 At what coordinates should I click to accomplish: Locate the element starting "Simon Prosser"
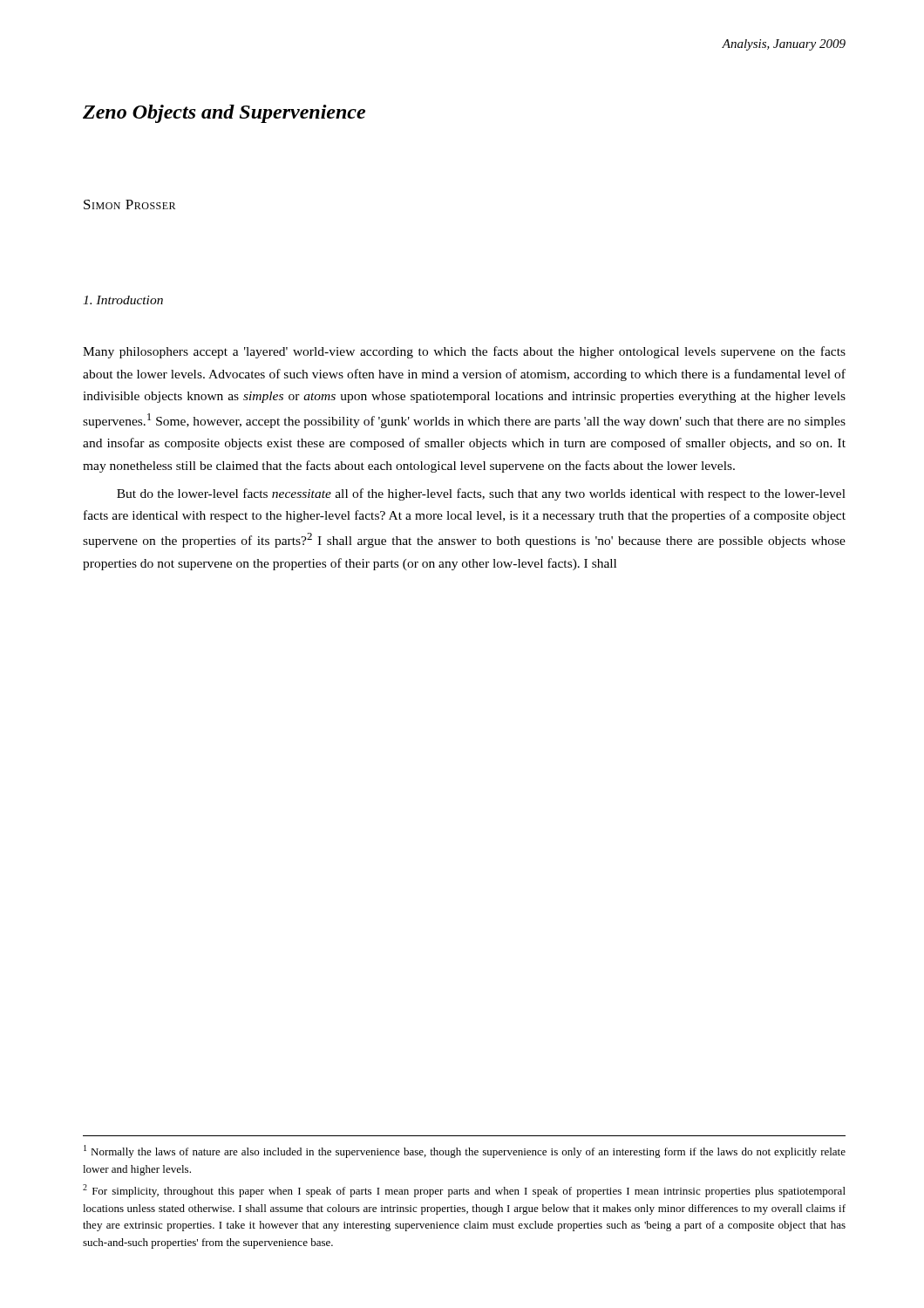pos(129,205)
